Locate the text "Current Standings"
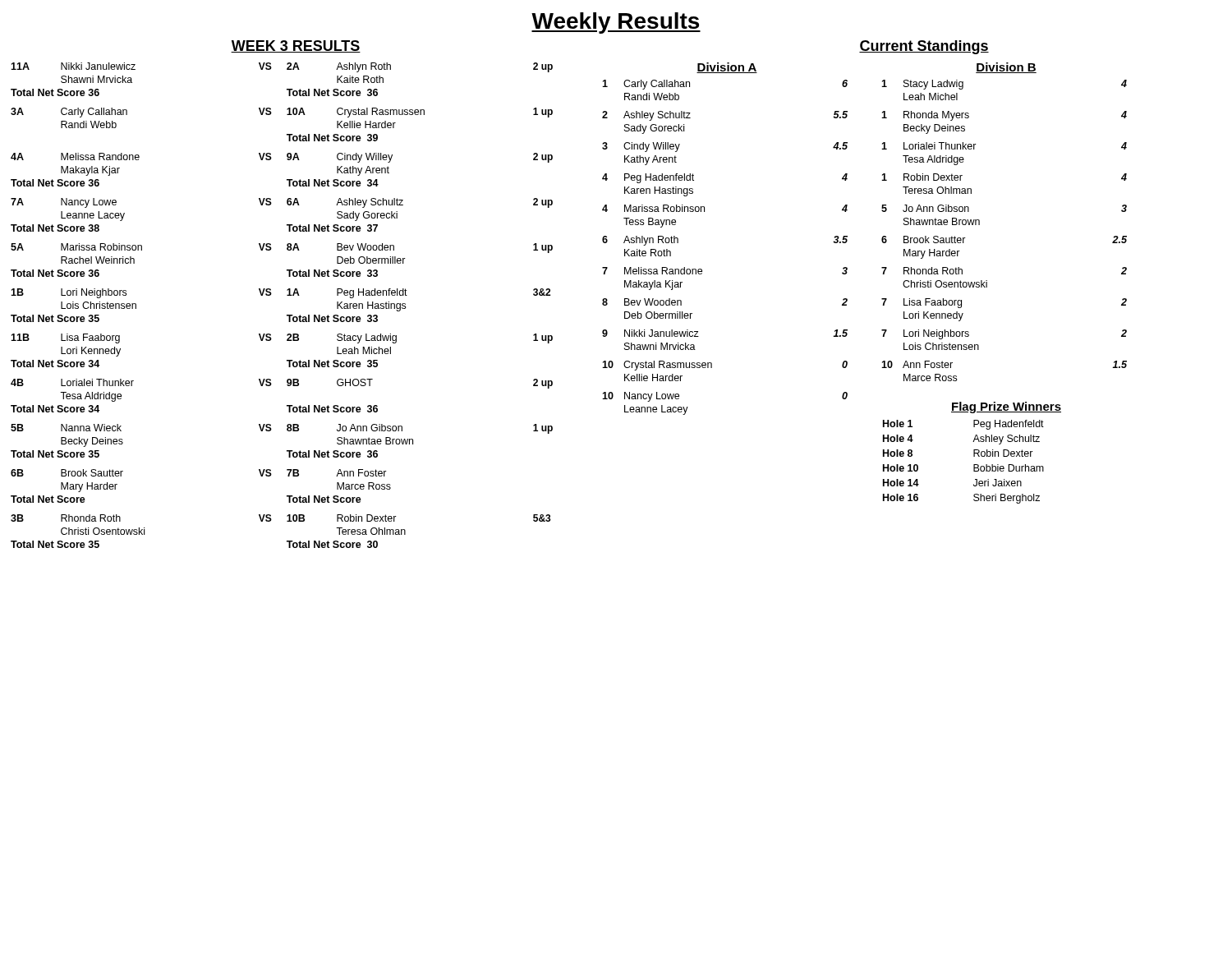1232x953 pixels. click(924, 46)
